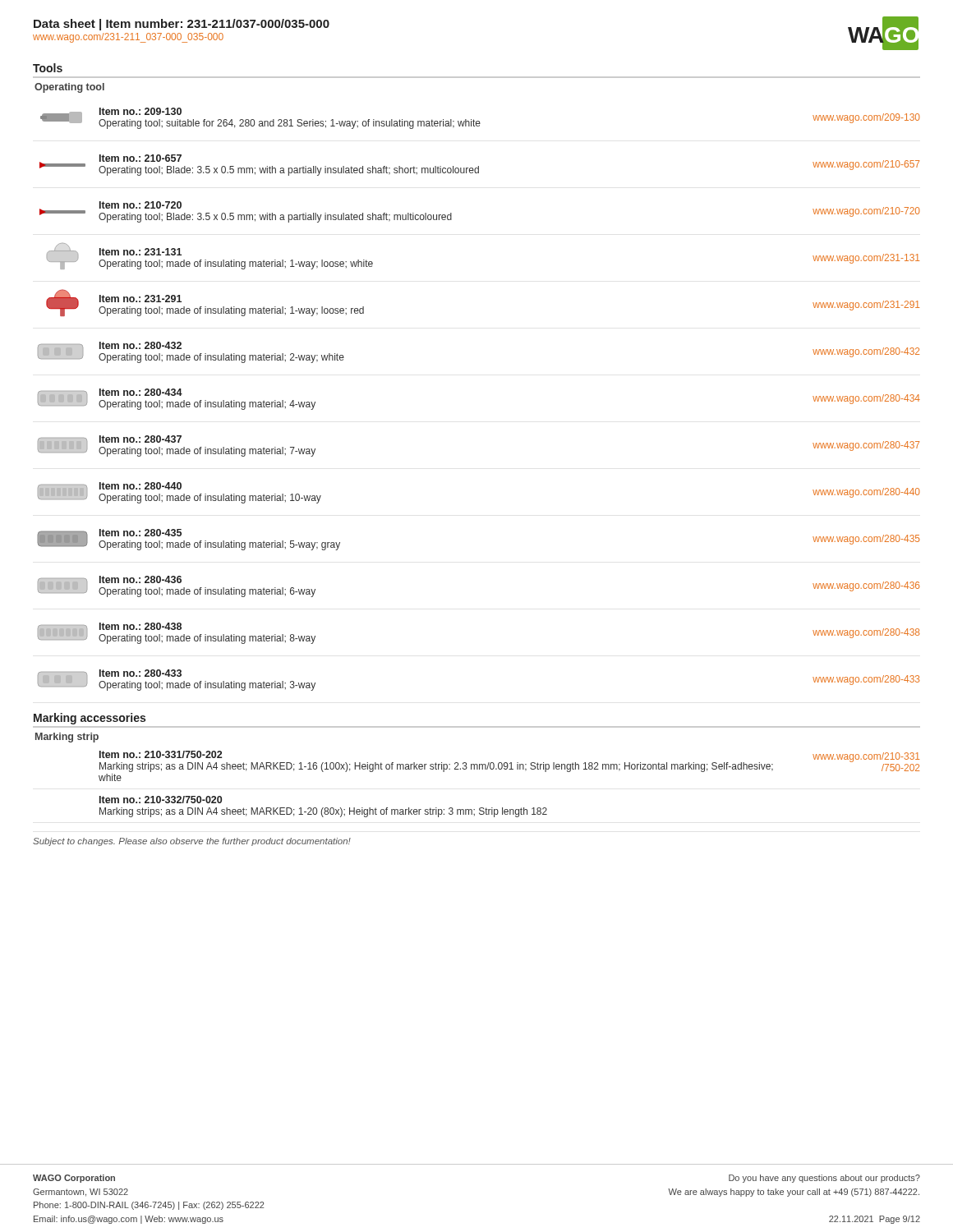Where is the passage that starts "Item no.: 280-435 Operating tool; made"?
This screenshot has width=953, height=1232.
tap(162, 542)
